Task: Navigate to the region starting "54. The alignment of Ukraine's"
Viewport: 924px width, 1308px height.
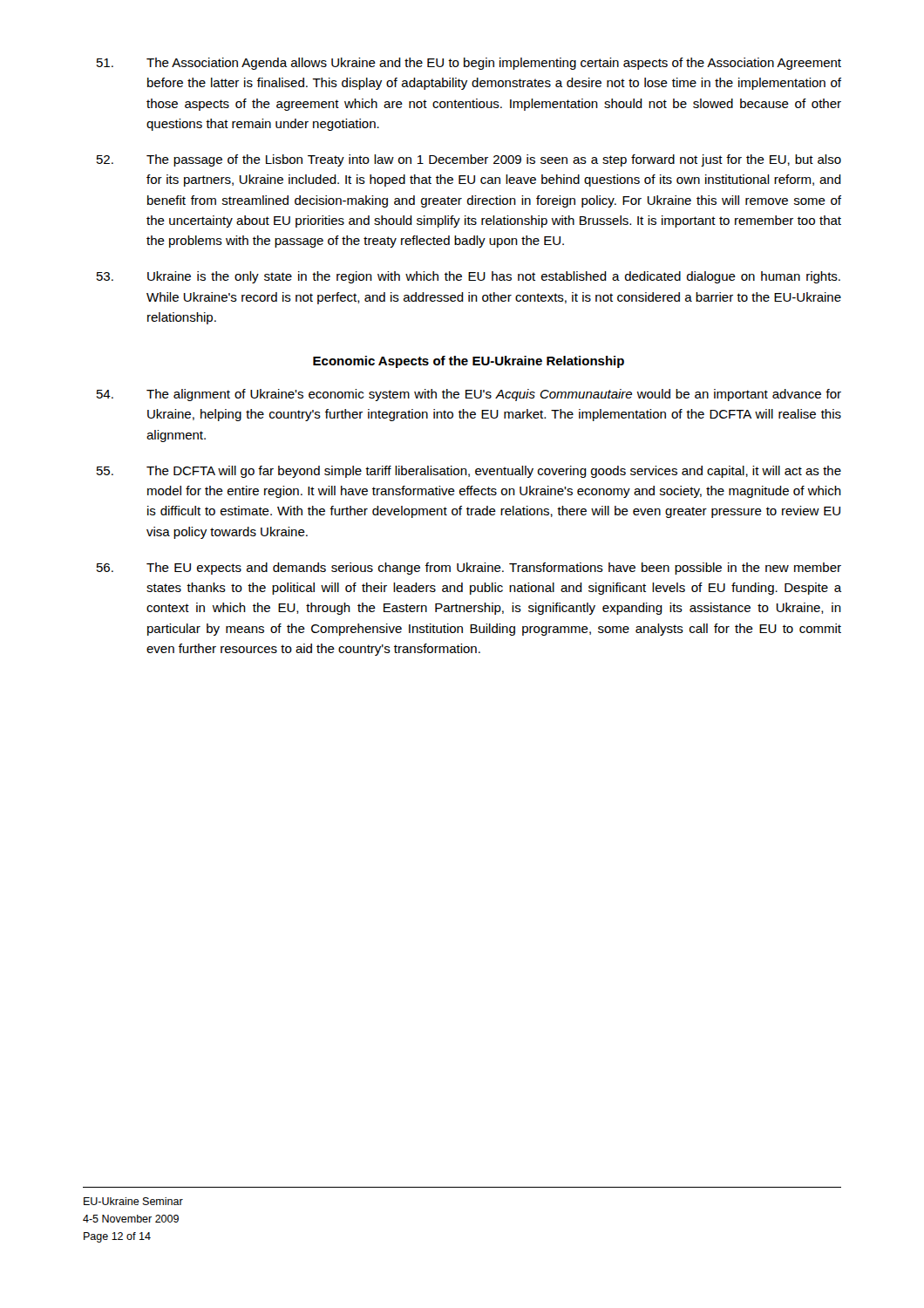Action: (x=469, y=414)
